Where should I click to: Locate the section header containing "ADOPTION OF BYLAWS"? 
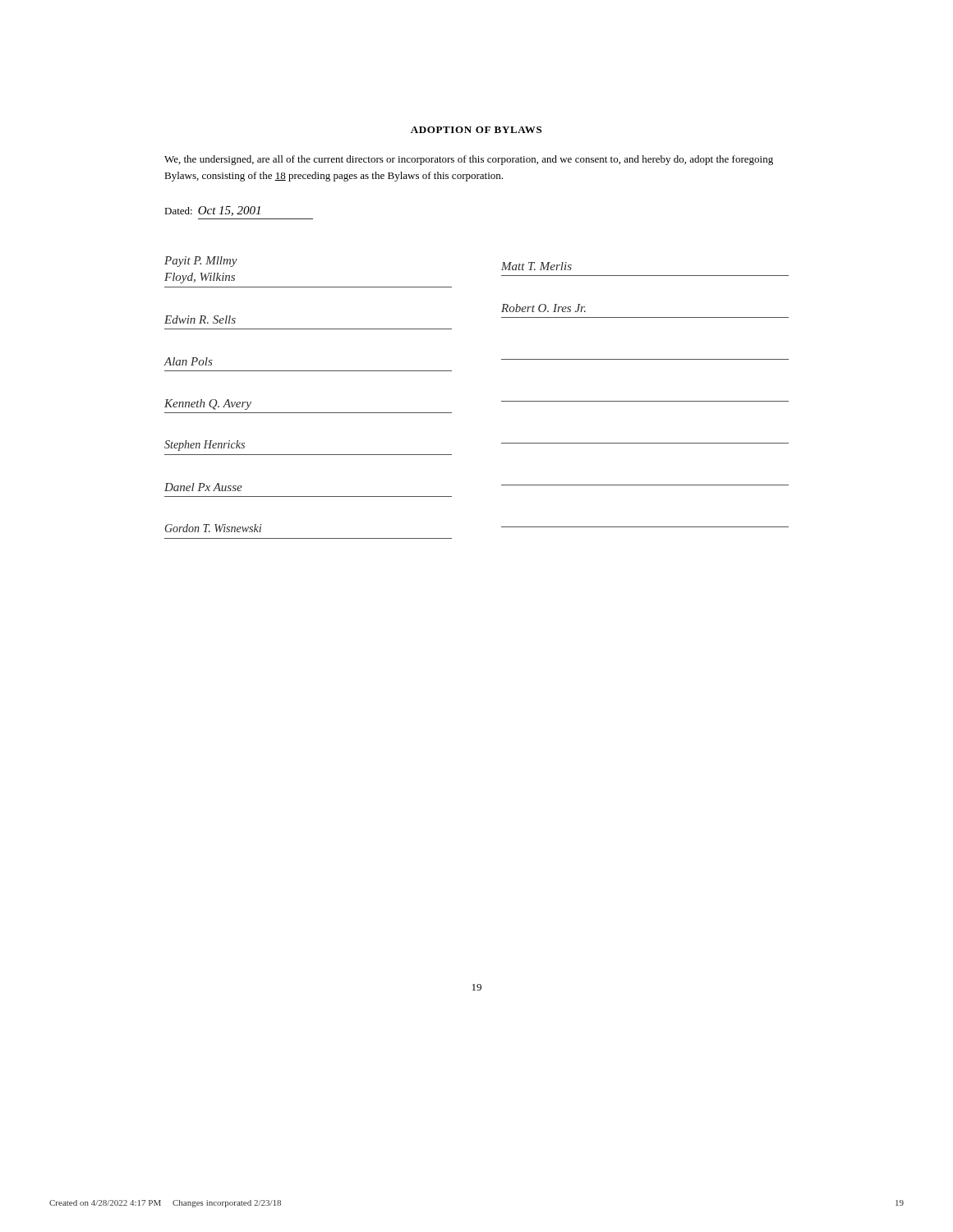pyautogui.click(x=476, y=129)
